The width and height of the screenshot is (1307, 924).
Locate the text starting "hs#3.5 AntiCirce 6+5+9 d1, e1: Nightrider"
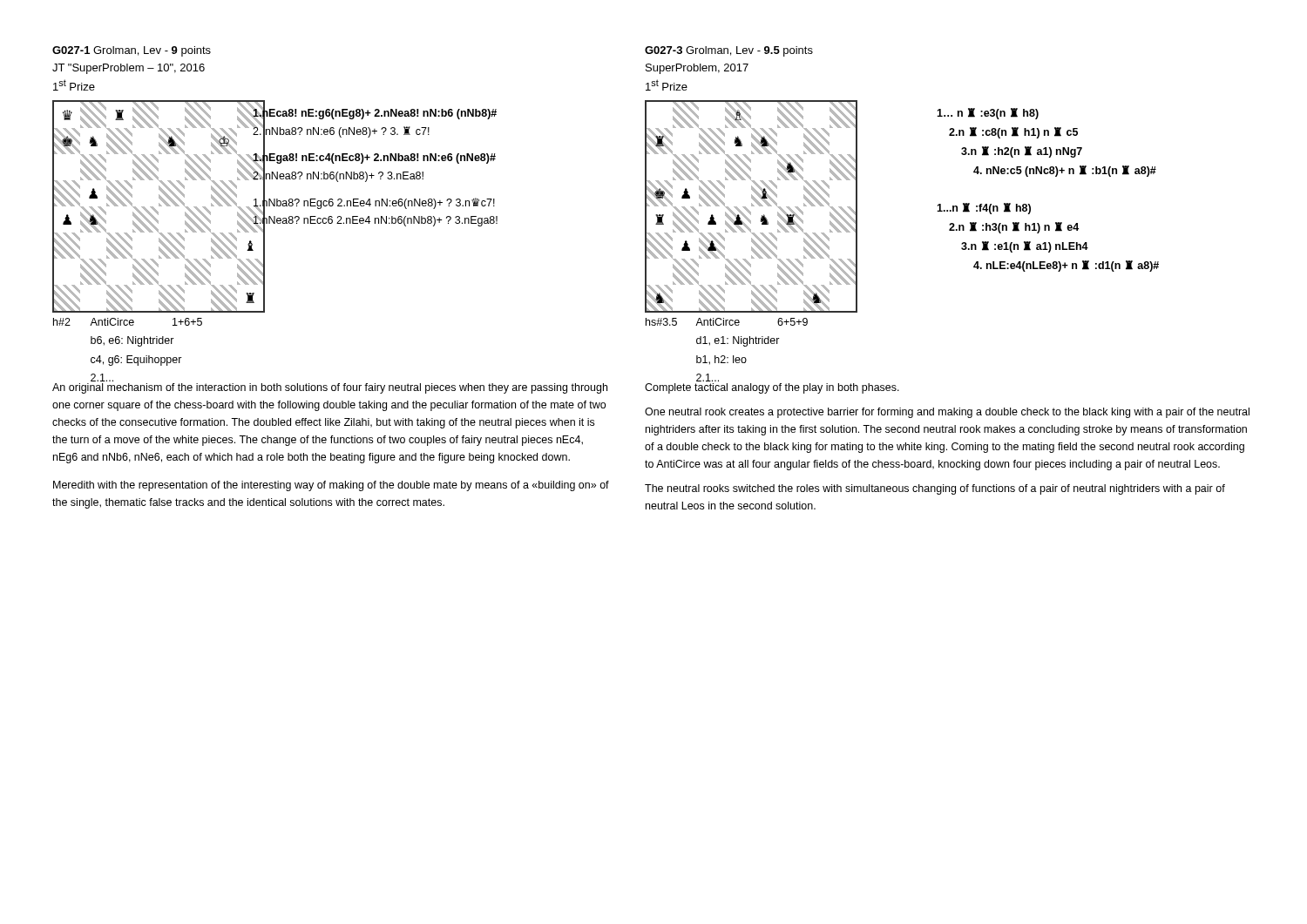726,349
